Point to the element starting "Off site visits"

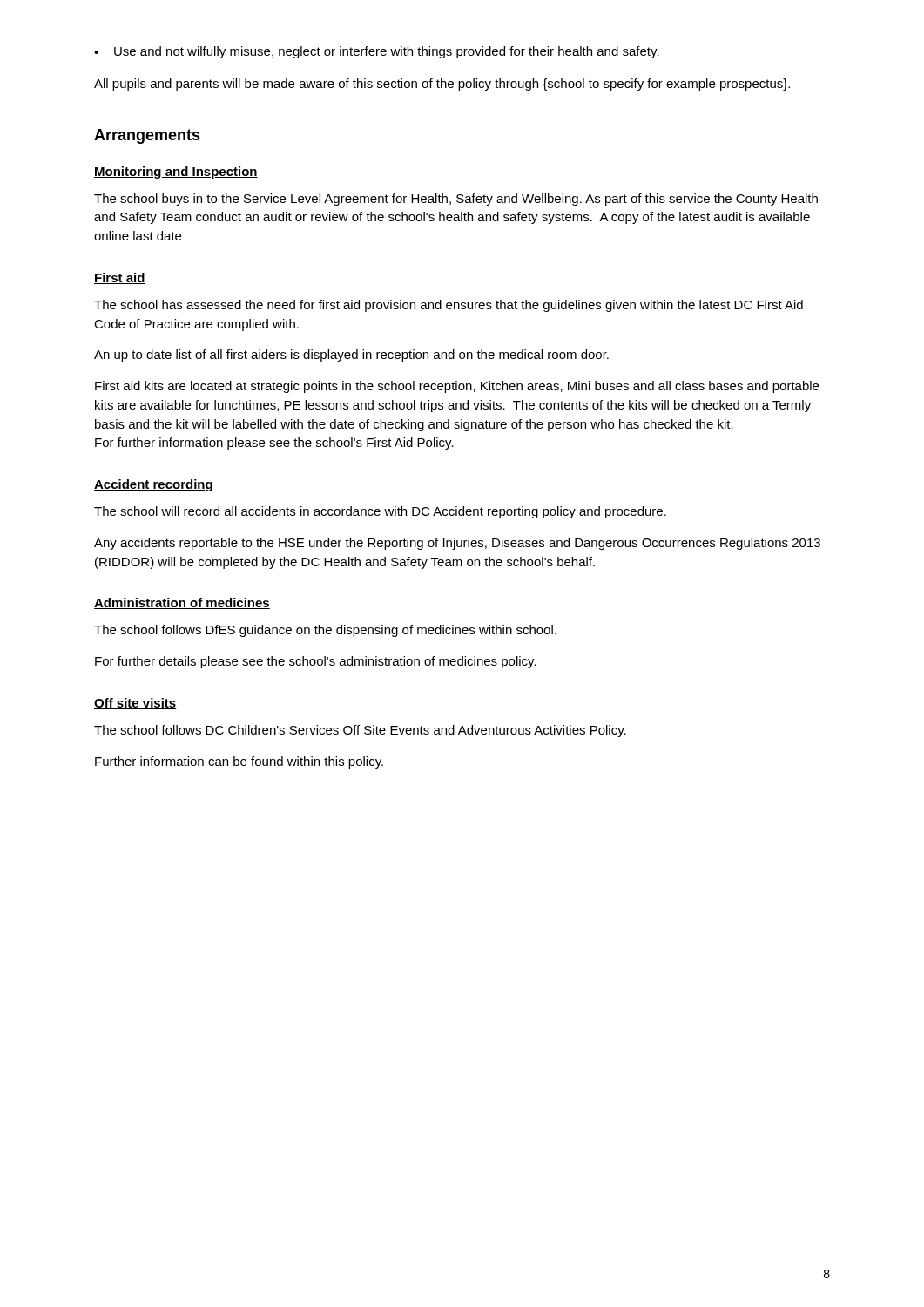click(x=135, y=703)
